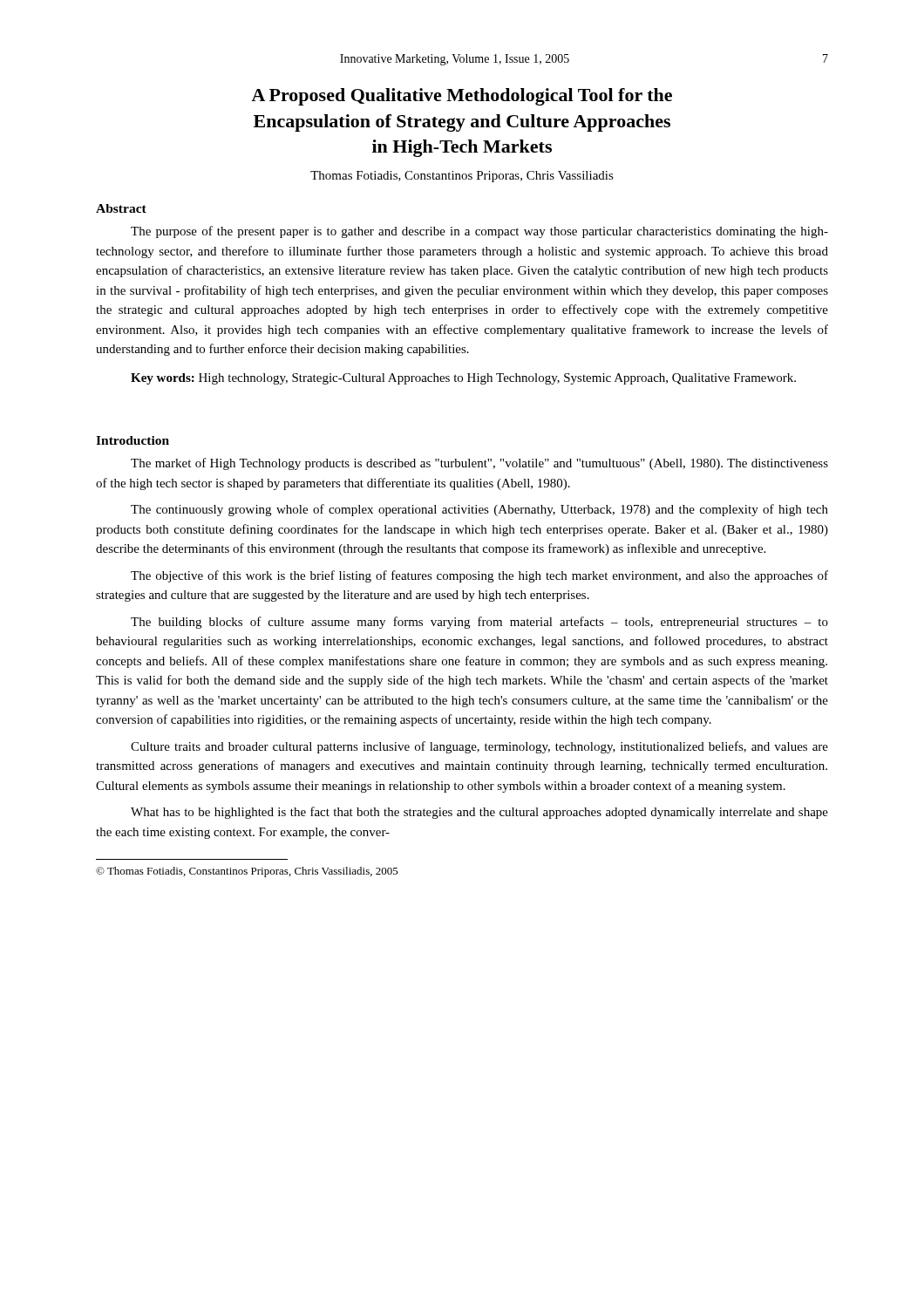Click on the footnote that reads "© Thomas Fotiadis, Constantinos Priporas, Chris"
This screenshot has height=1308, width=924.
pyautogui.click(x=247, y=871)
